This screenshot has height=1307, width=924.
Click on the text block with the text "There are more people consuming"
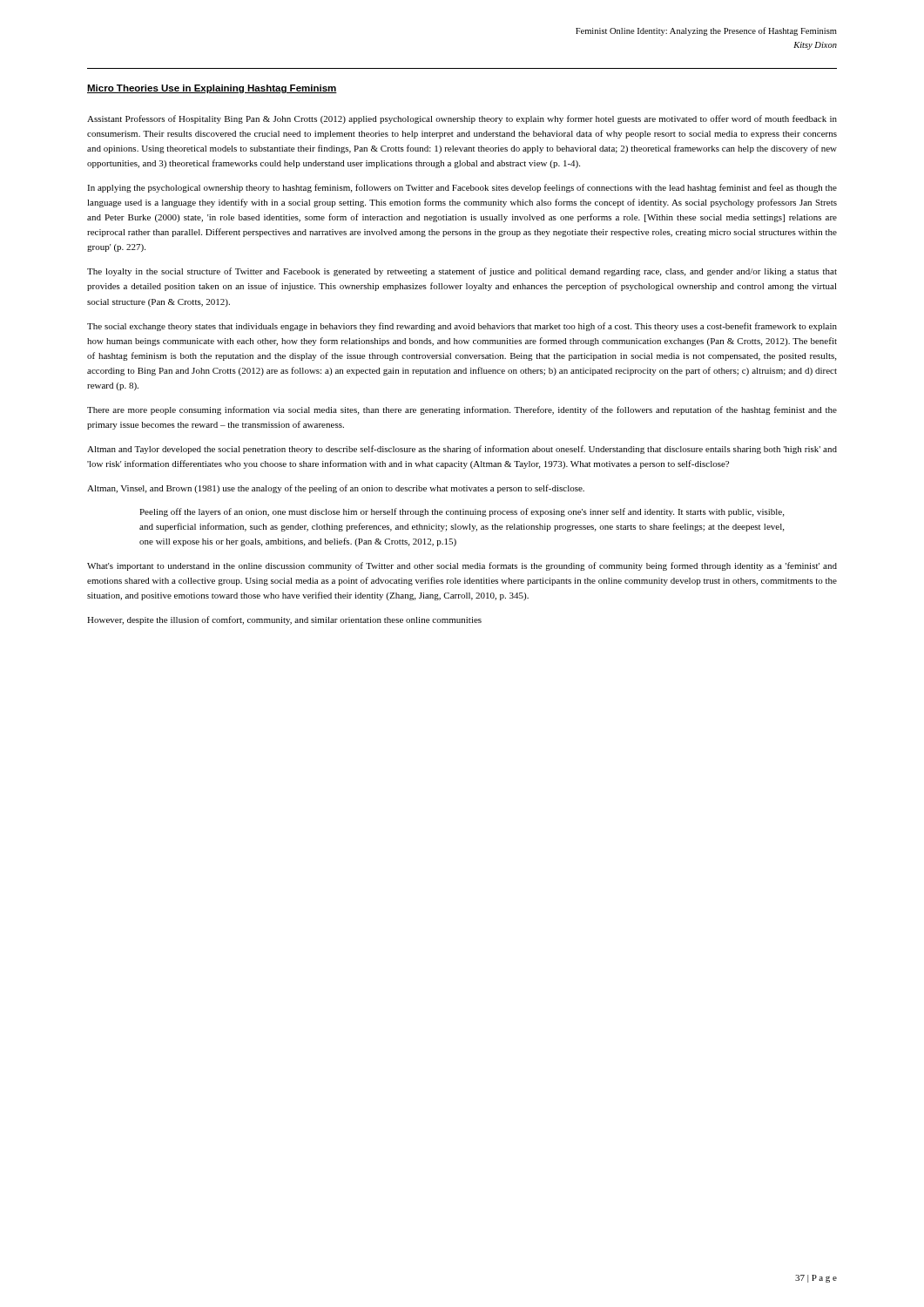[x=462, y=417]
